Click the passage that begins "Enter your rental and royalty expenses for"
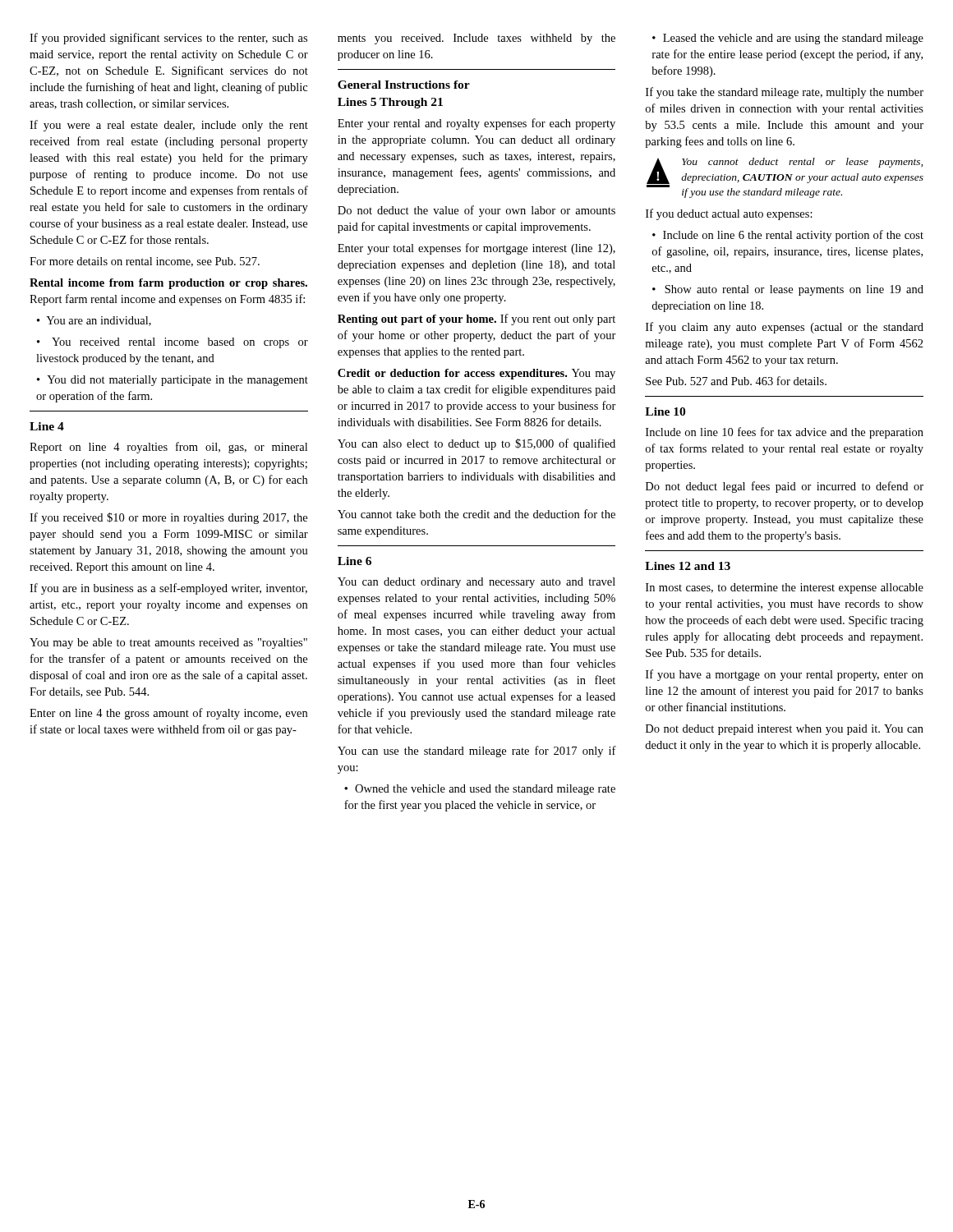953x1232 pixels. (476, 156)
